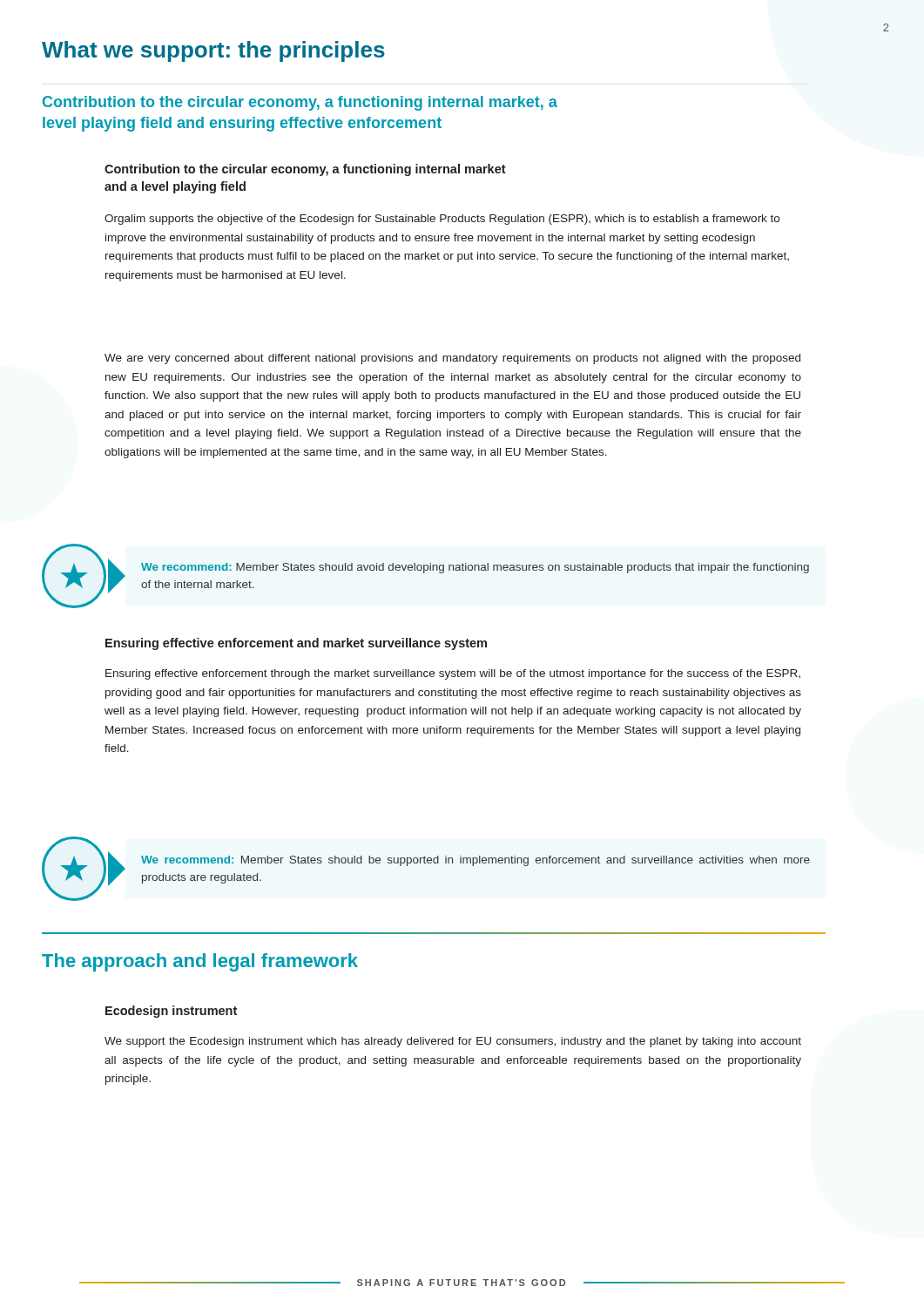Find the text block that reads "Ensuring effective enforcement through the market surveillance system"

[x=453, y=711]
